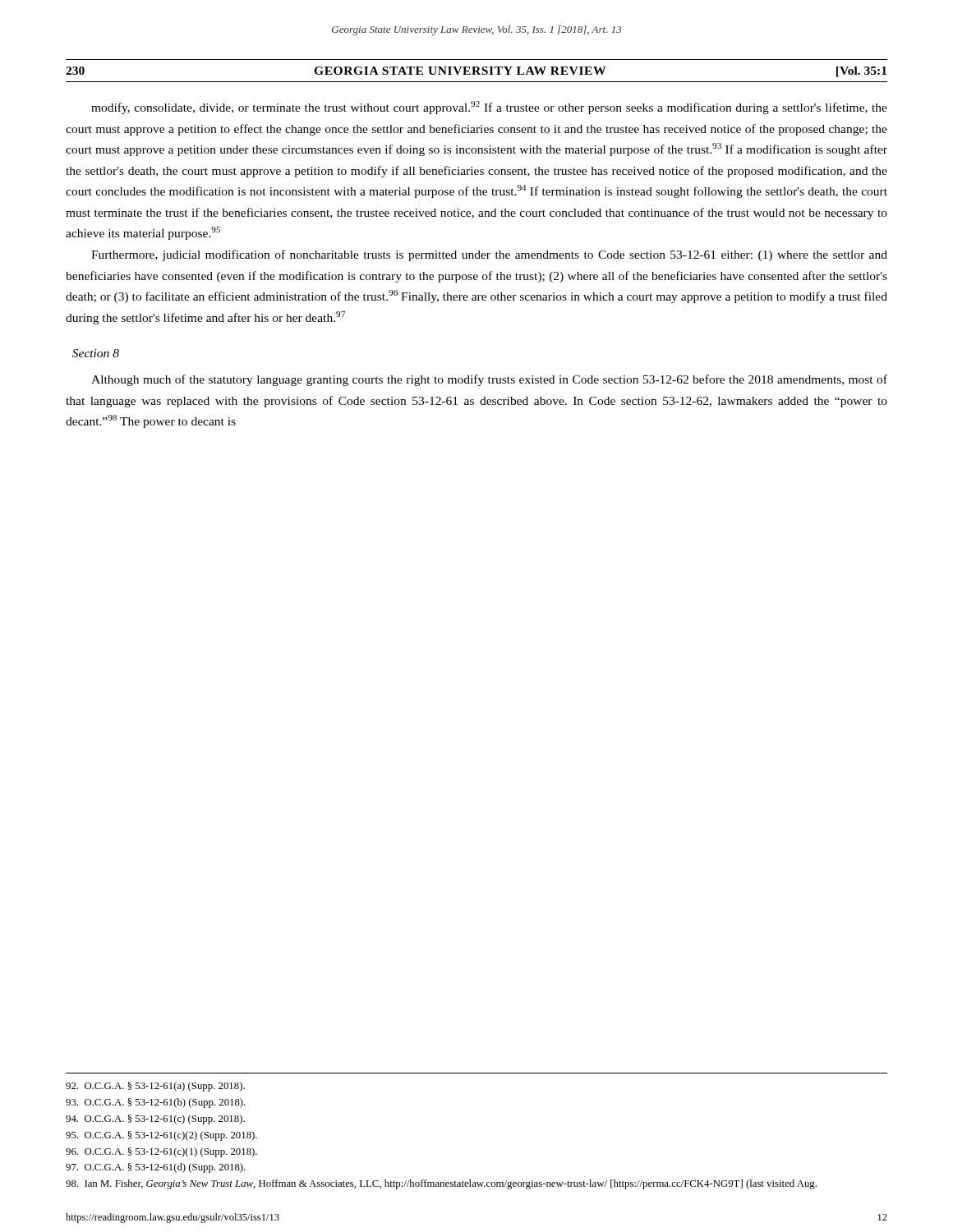Find the section header that reads "Section 8"
The image size is (953, 1232).
(92, 353)
